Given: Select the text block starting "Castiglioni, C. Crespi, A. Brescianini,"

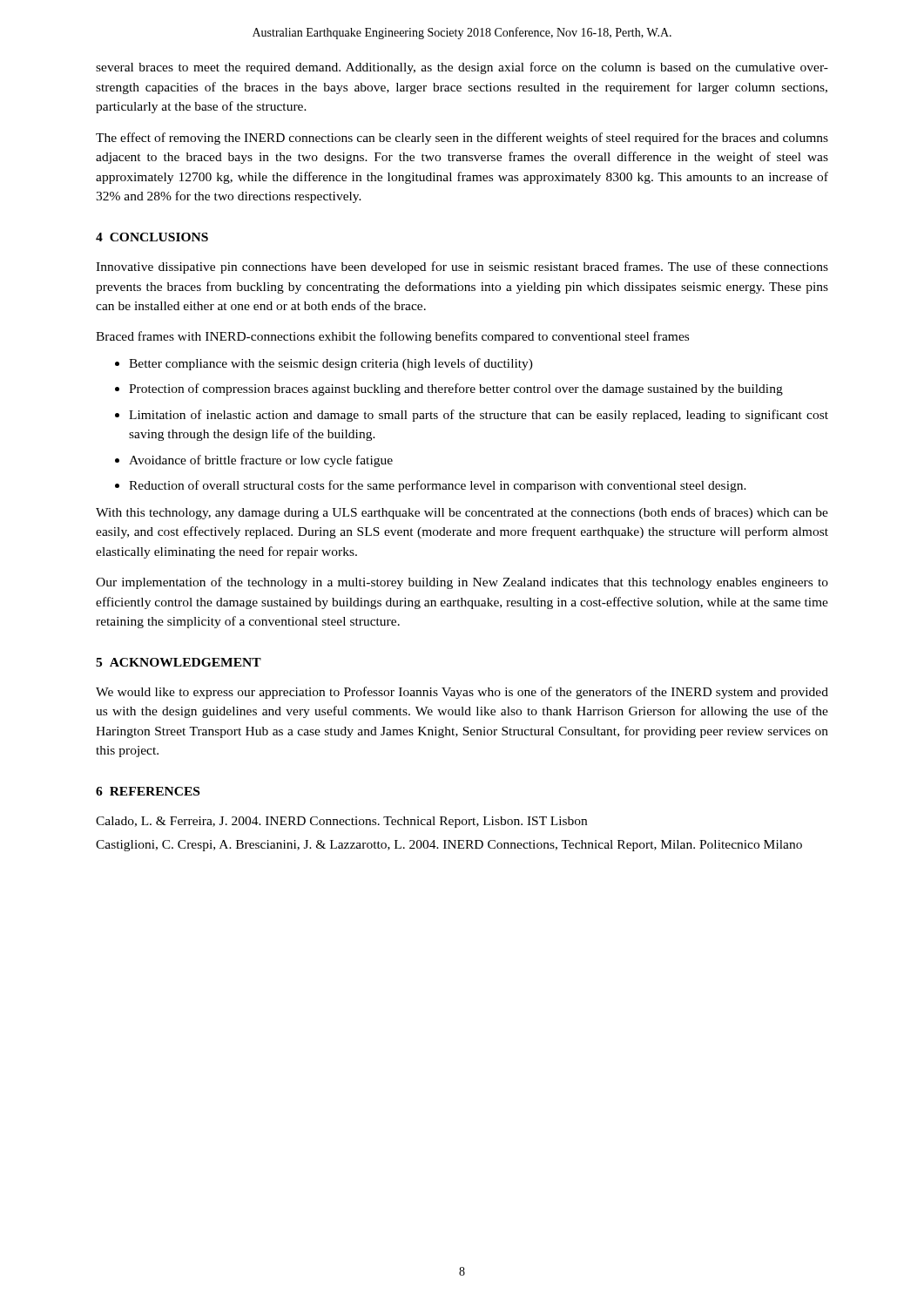Looking at the screenshot, I should [x=449, y=844].
